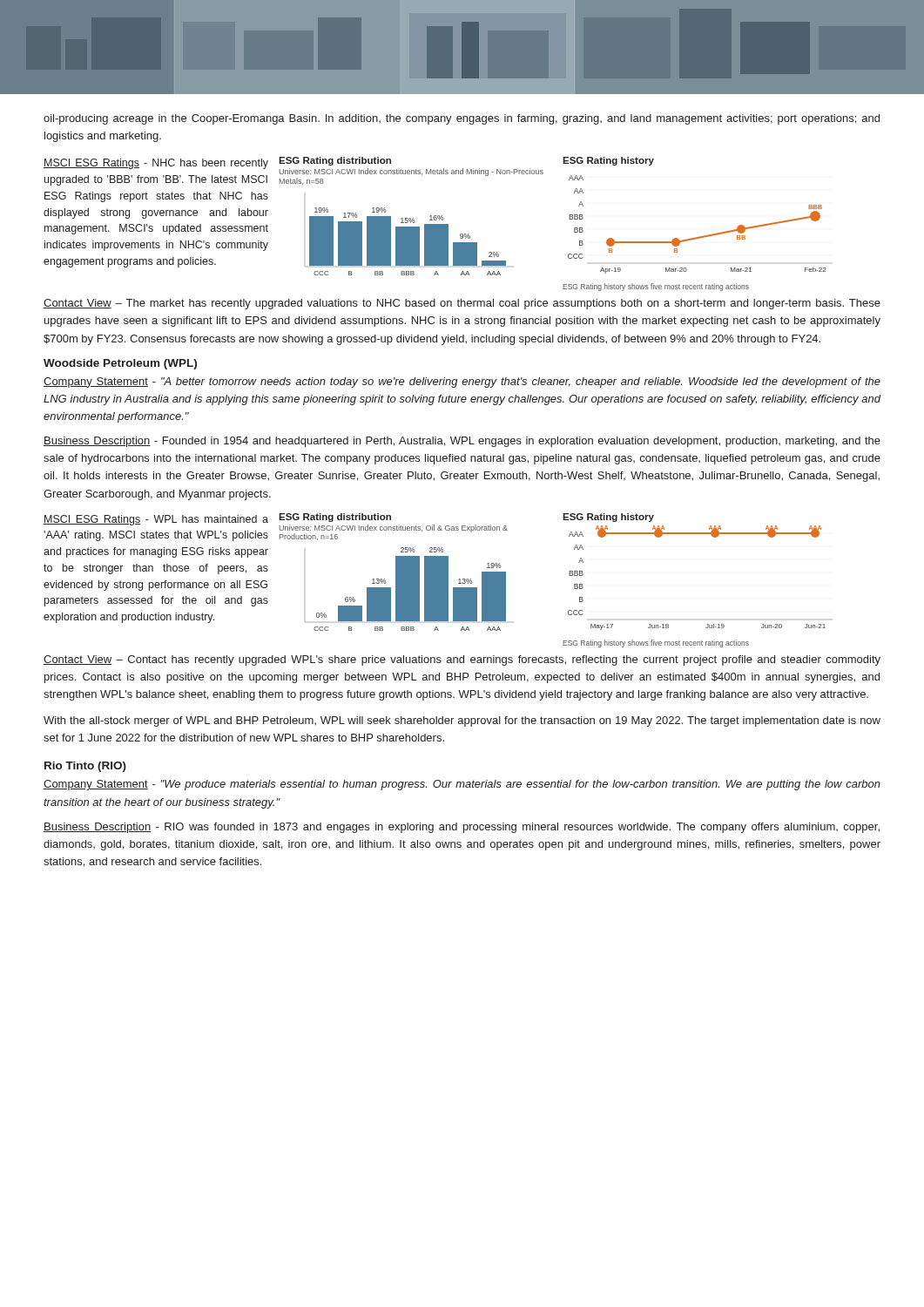Select the text block starting "Woodside Petroleum (WPL)"
This screenshot has height=1307, width=924.
pyautogui.click(x=120, y=363)
